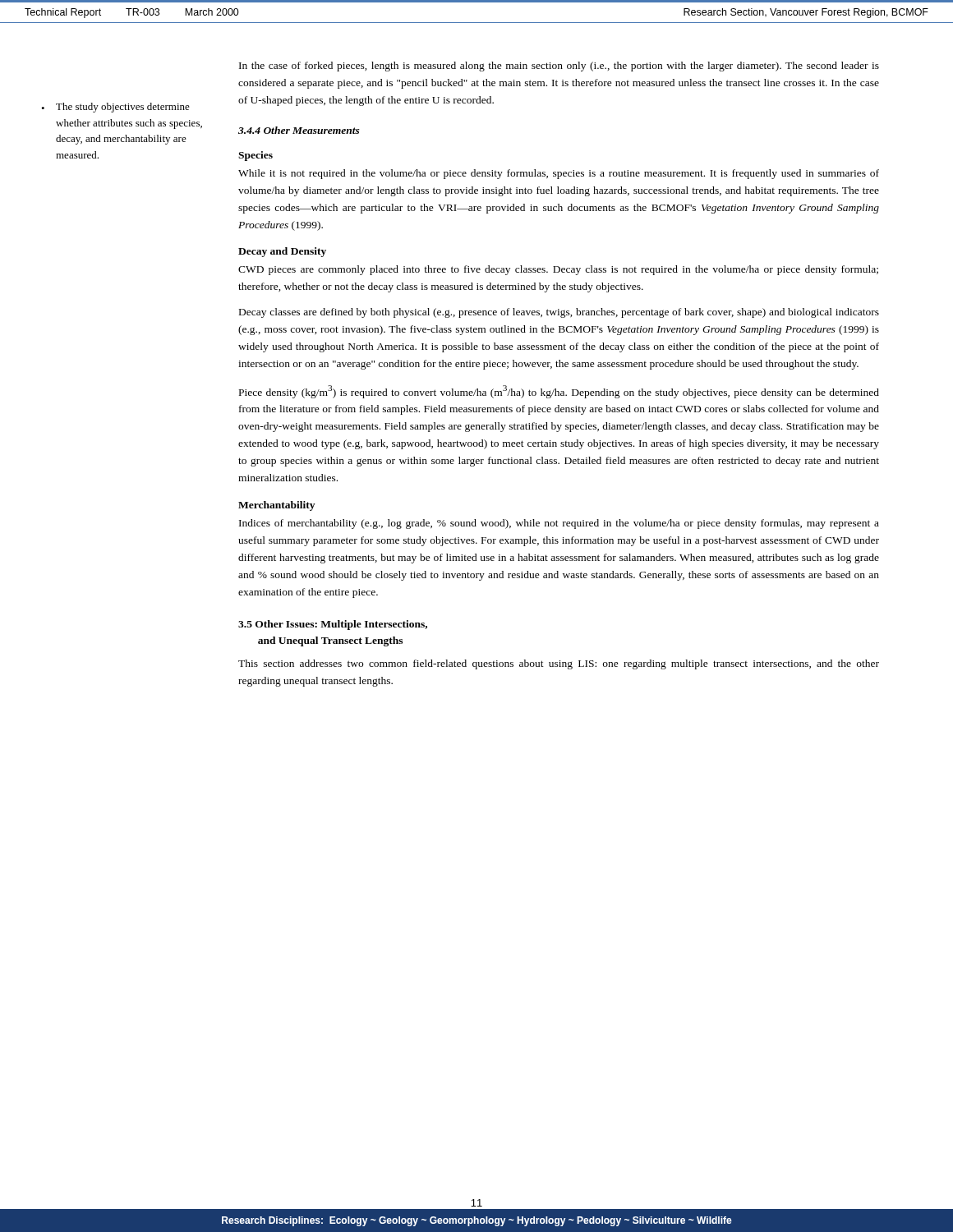
Task: Click on the text starting "Decay and Density"
Action: pos(282,251)
